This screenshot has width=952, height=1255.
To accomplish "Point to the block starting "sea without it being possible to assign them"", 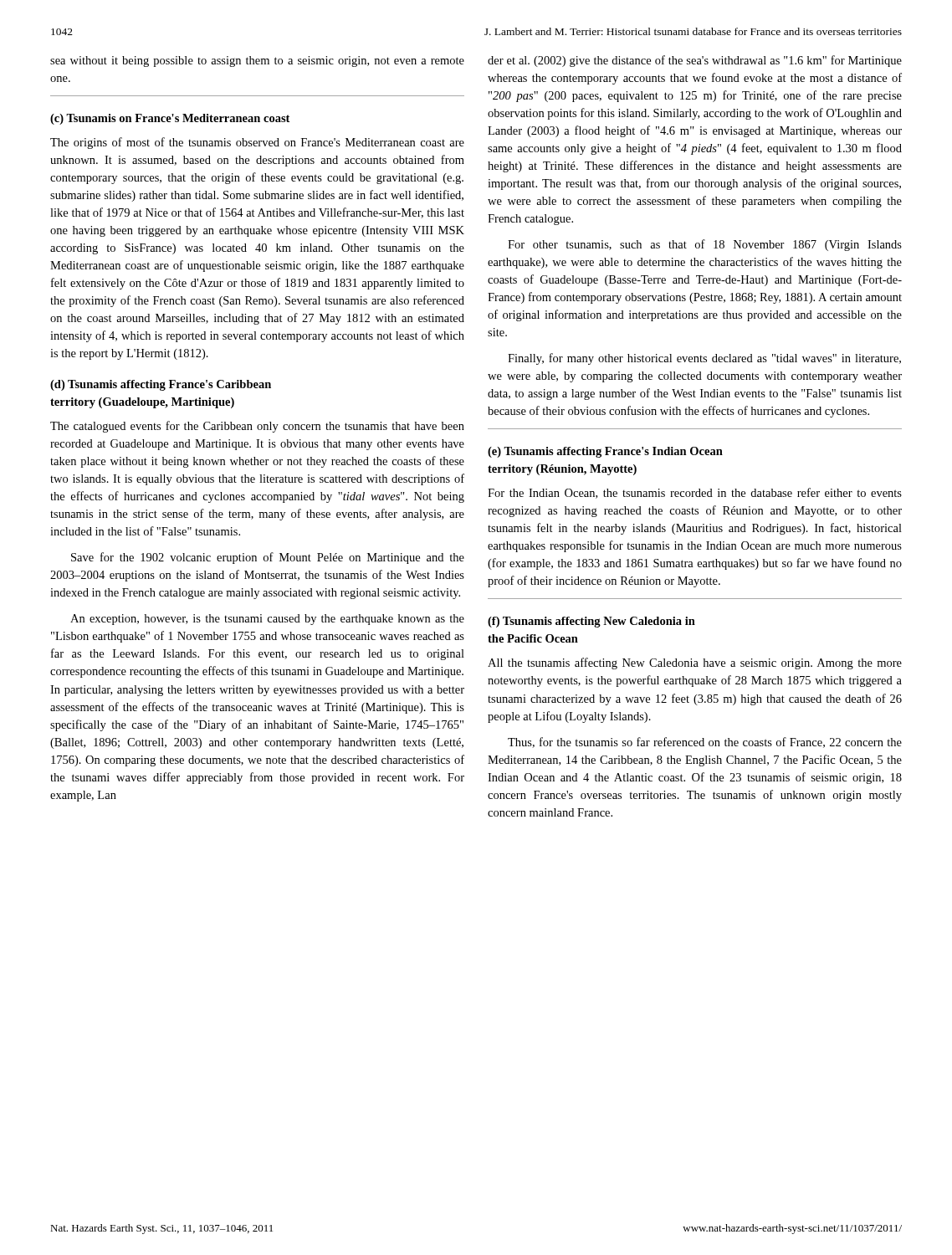I will (257, 69).
